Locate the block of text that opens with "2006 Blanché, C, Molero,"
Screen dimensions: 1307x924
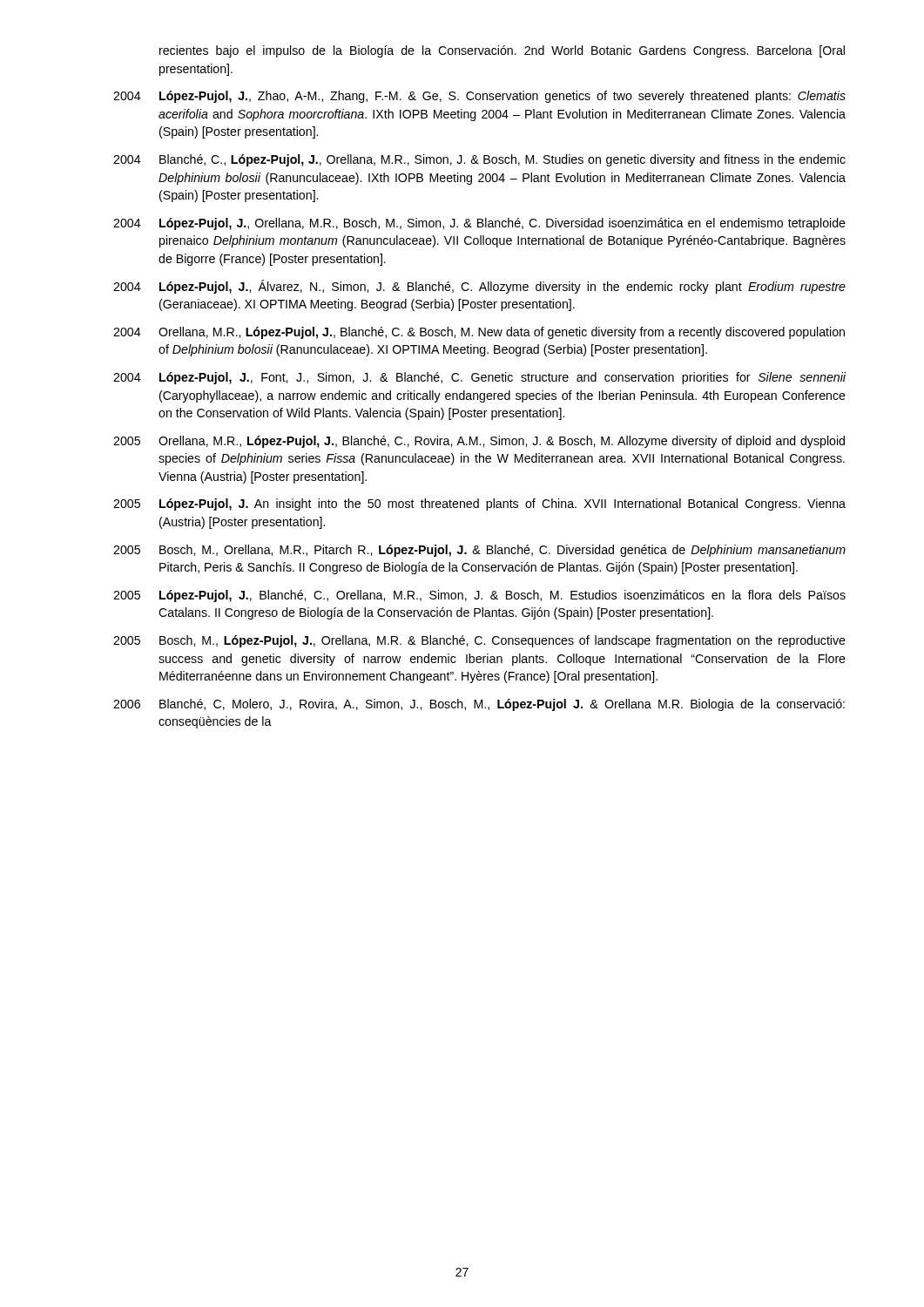click(x=479, y=713)
